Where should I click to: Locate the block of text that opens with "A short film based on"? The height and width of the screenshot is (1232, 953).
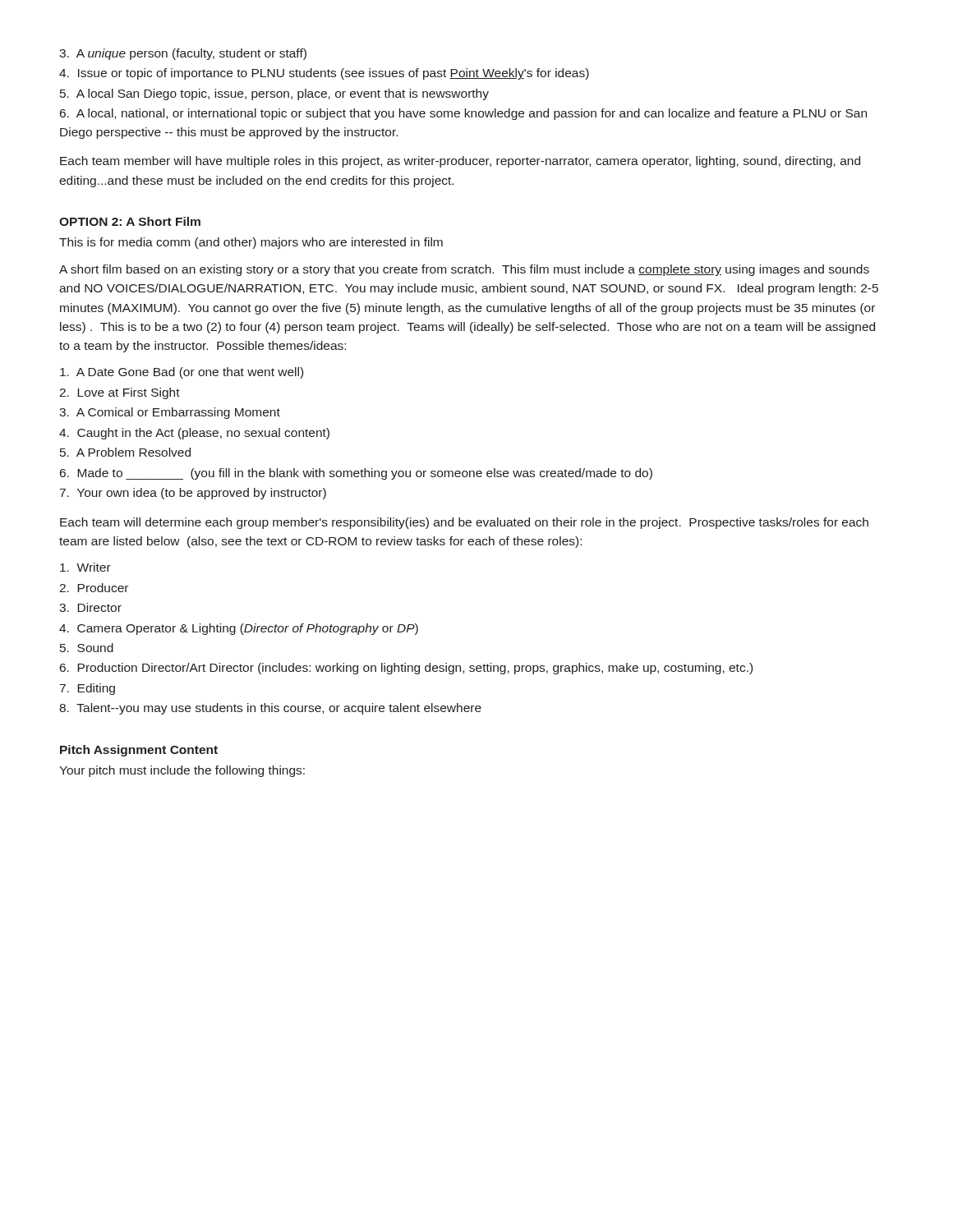(x=469, y=307)
